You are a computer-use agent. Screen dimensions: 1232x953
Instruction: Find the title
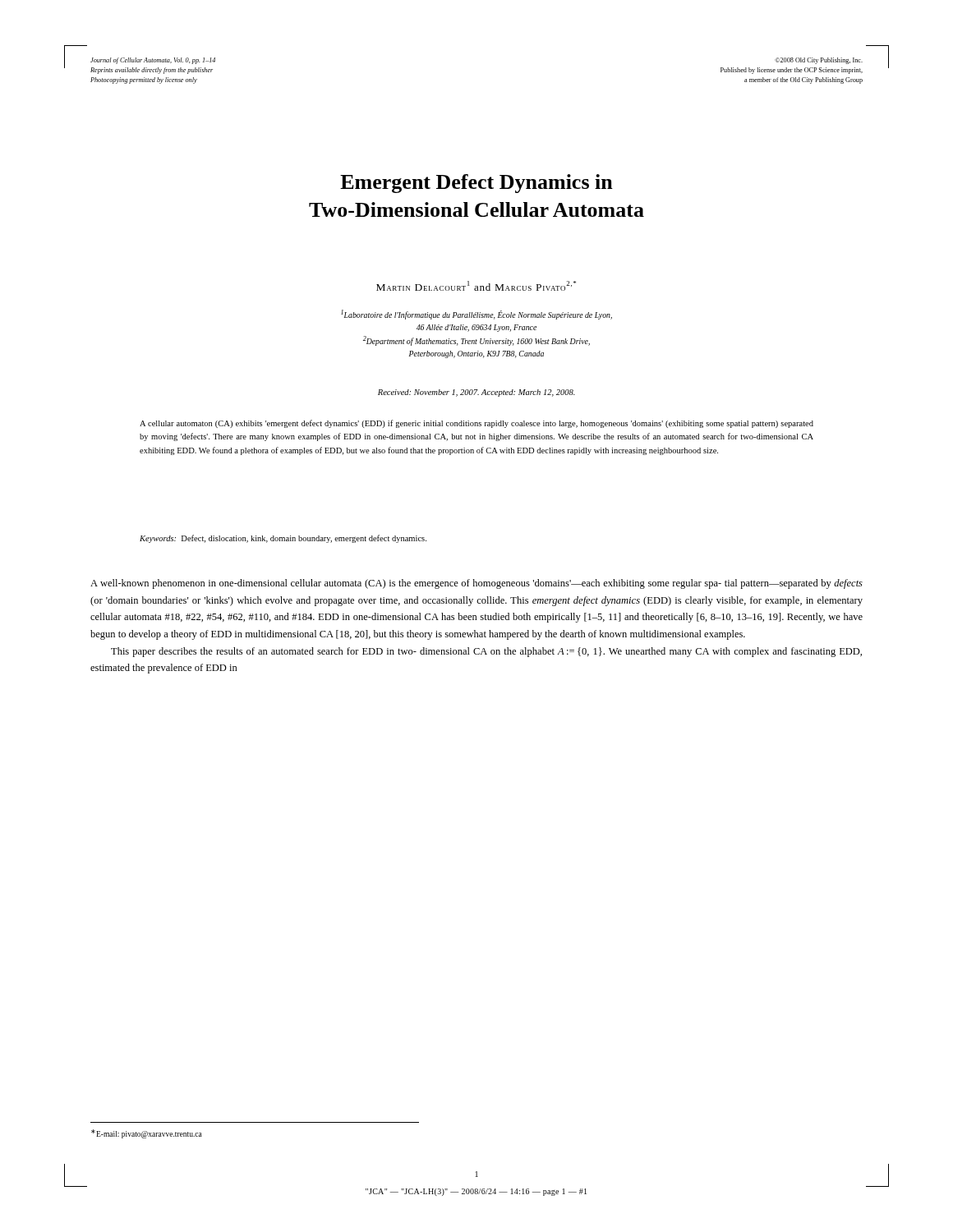click(x=476, y=196)
